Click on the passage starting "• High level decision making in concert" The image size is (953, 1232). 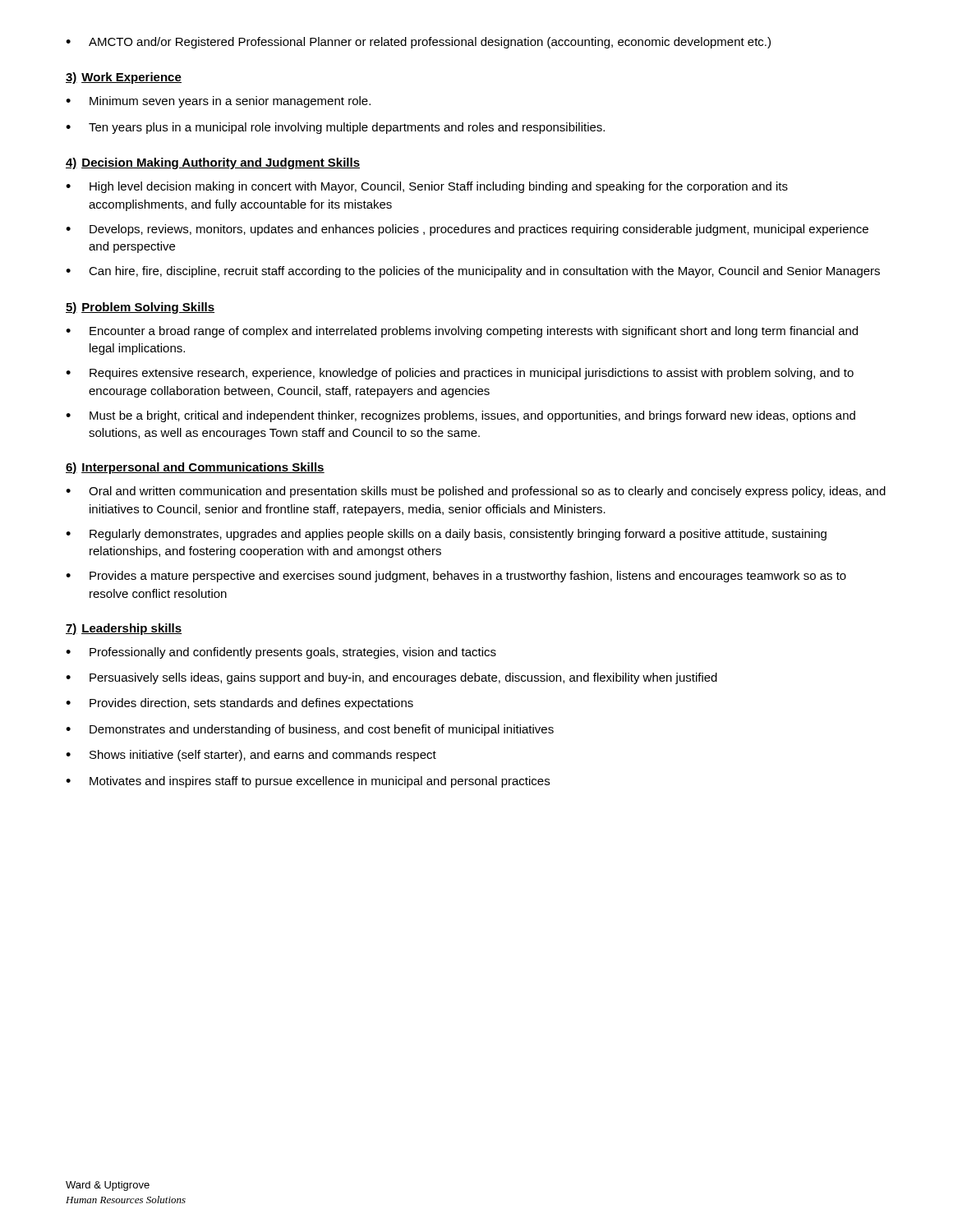pyautogui.click(x=476, y=195)
